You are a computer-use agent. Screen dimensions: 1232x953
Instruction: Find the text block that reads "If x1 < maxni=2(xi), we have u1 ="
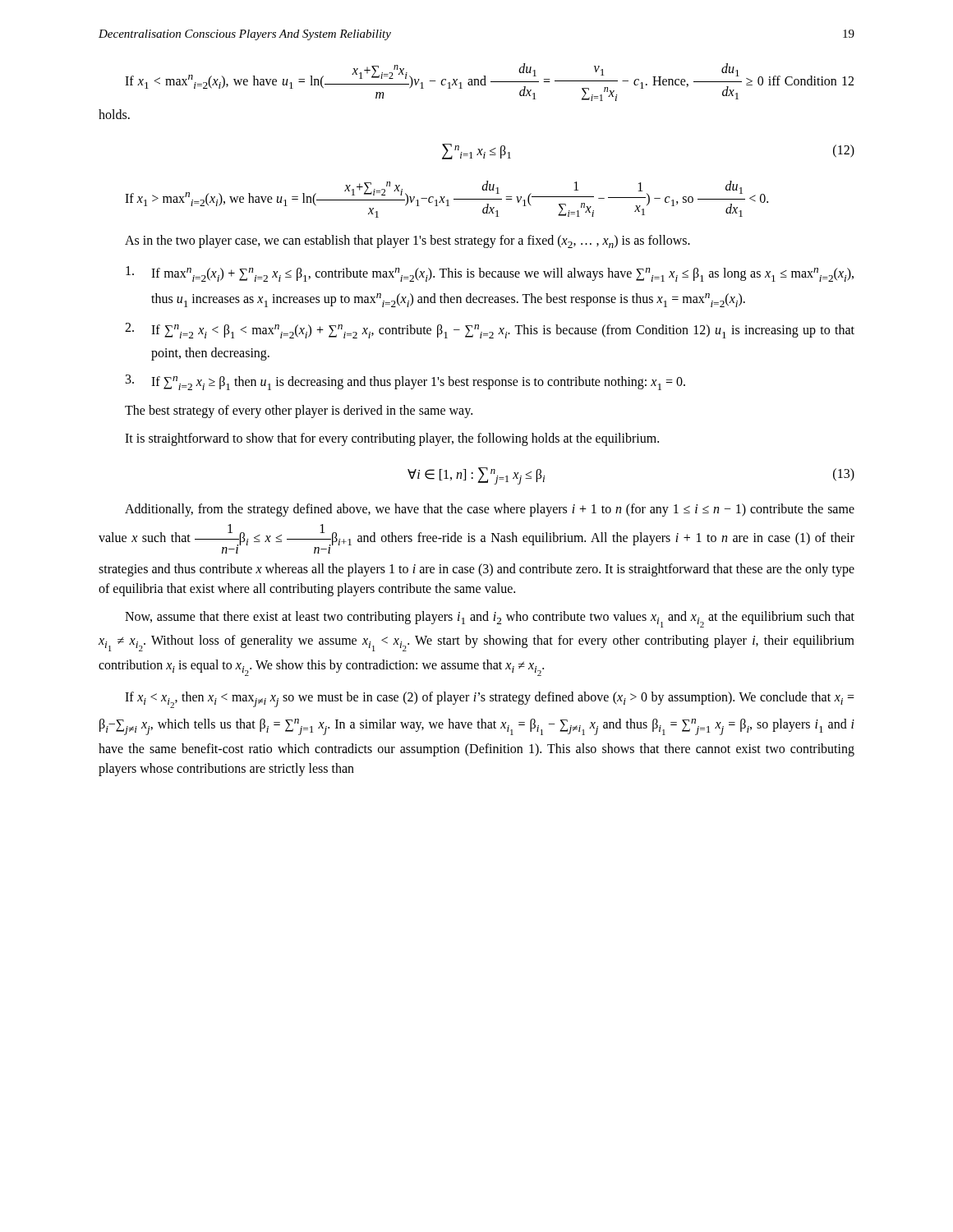(476, 91)
